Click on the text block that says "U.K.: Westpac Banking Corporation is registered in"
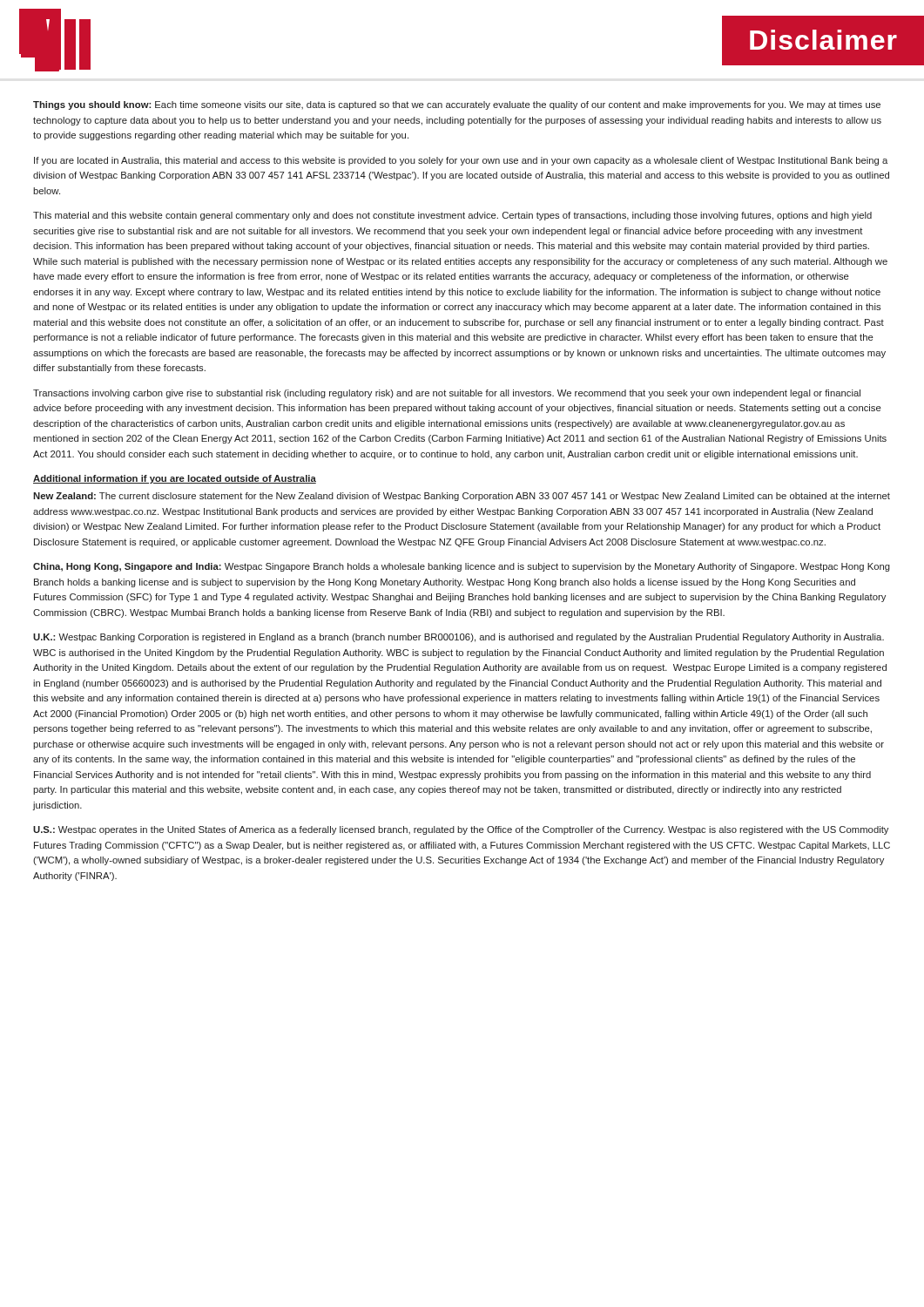 tap(460, 721)
